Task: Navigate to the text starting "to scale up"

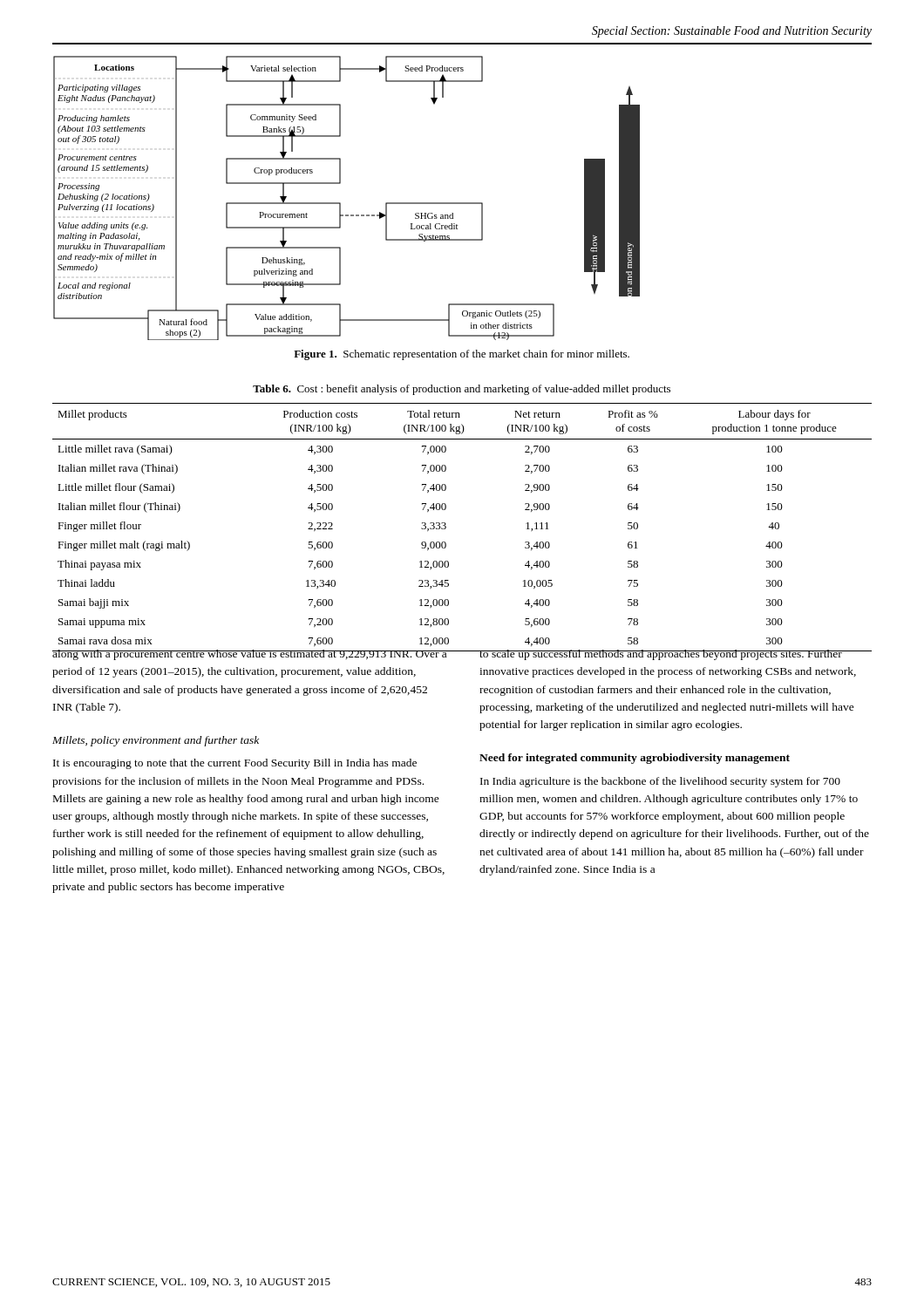Action: [x=668, y=689]
